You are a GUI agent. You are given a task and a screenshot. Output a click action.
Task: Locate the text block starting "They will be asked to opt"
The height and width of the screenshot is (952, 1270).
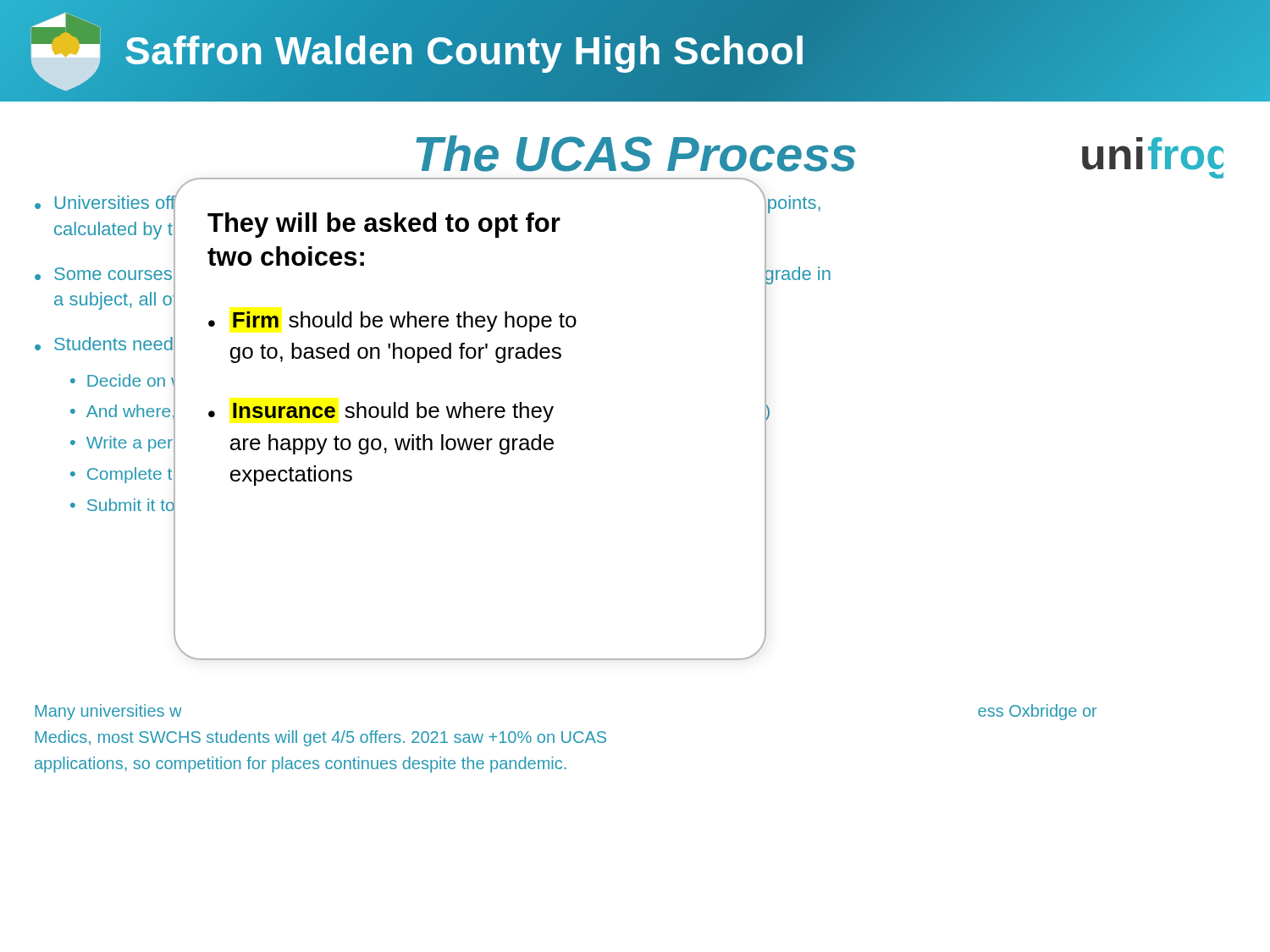point(384,240)
